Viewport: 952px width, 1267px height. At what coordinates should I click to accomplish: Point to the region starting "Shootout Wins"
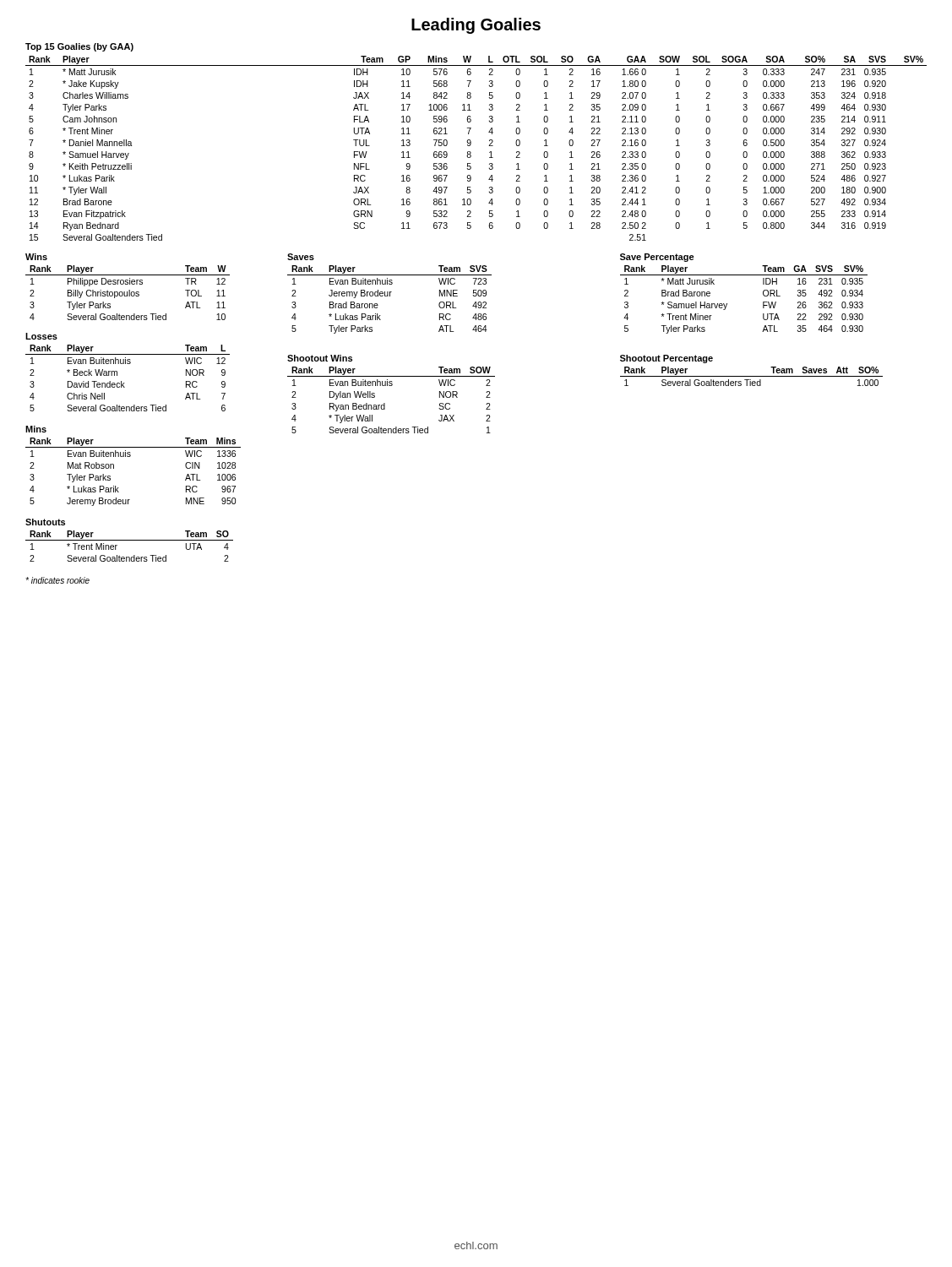[320, 358]
